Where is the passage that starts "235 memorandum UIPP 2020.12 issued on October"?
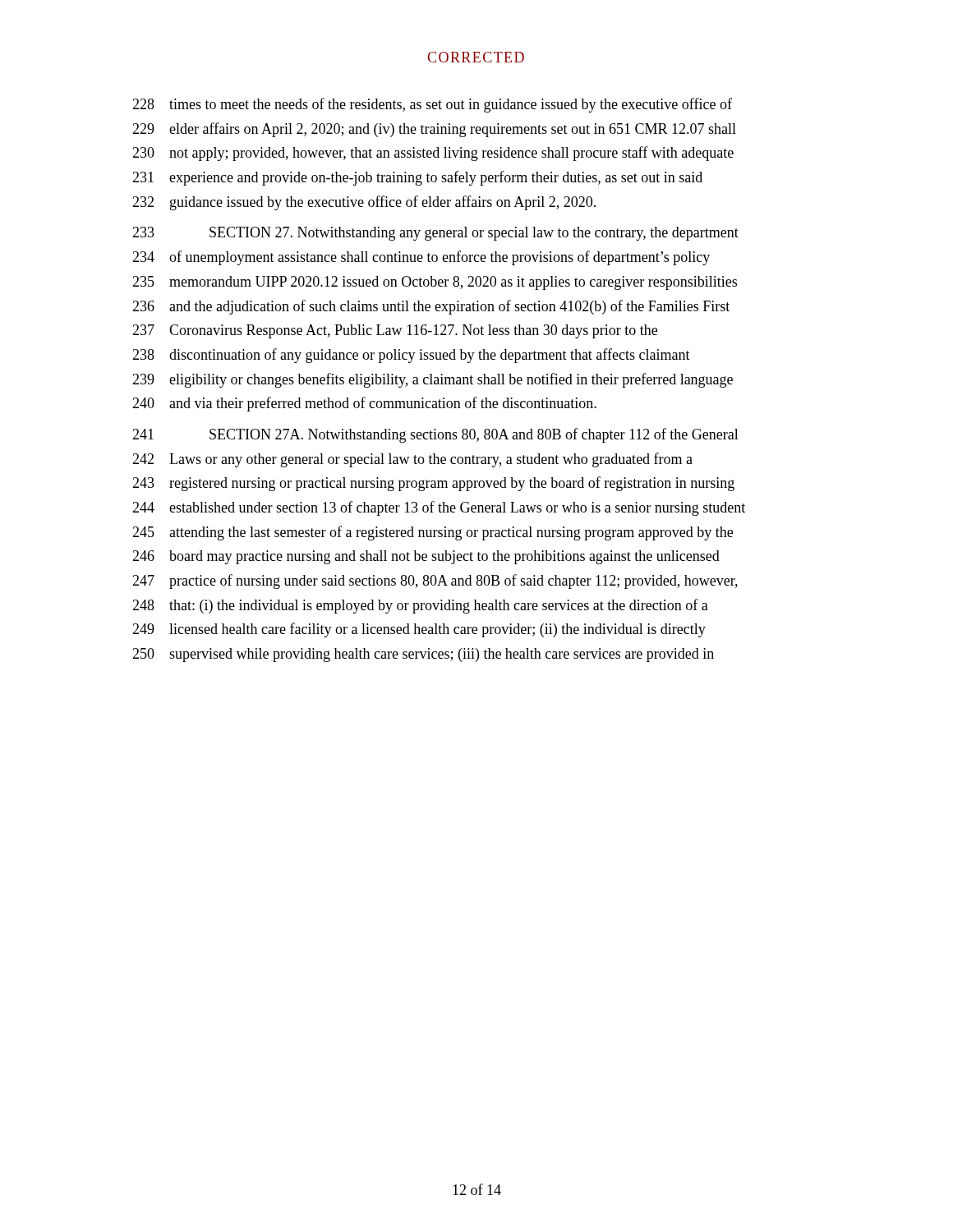 [x=476, y=282]
